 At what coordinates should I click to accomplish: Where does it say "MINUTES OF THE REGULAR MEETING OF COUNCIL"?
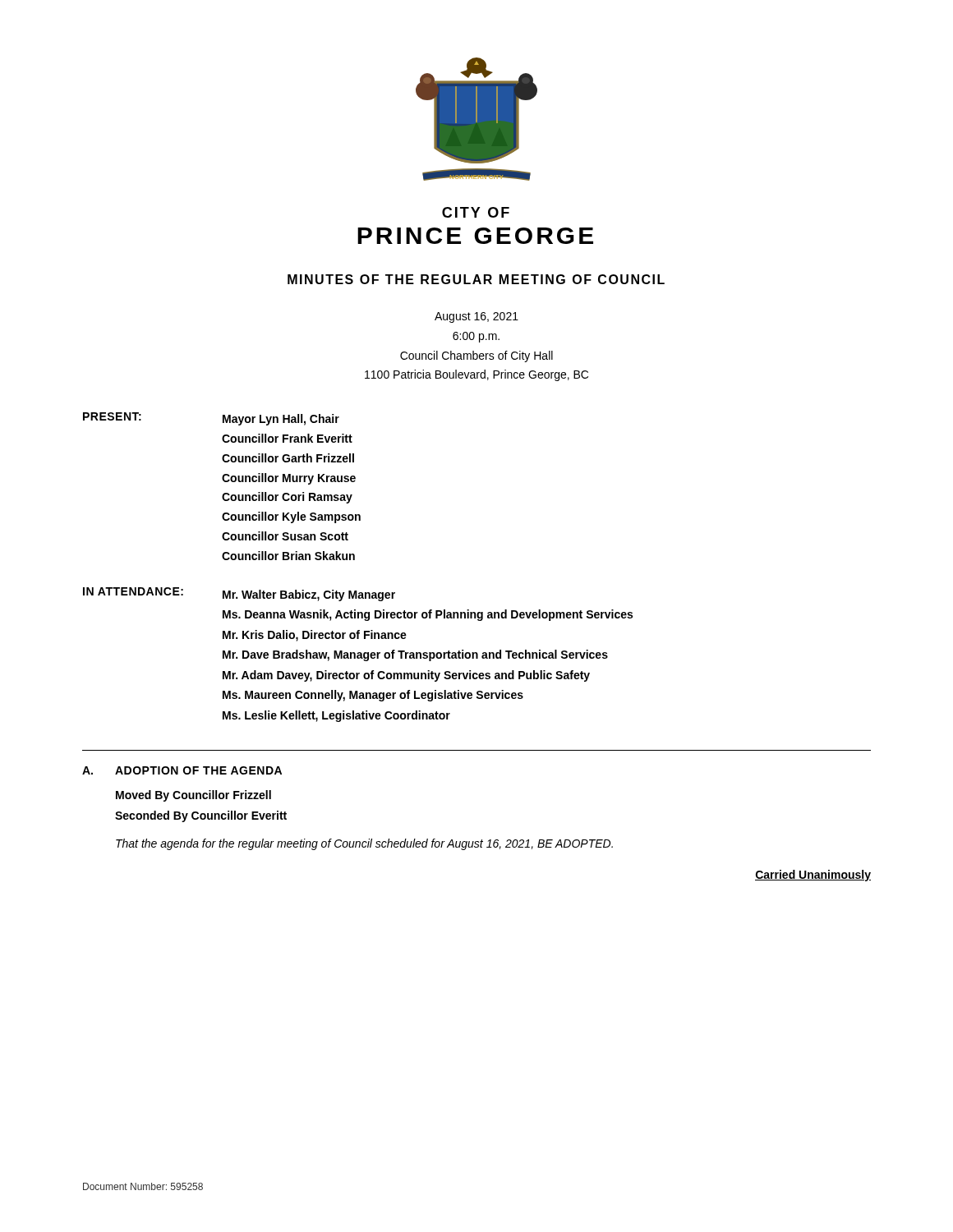point(476,280)
